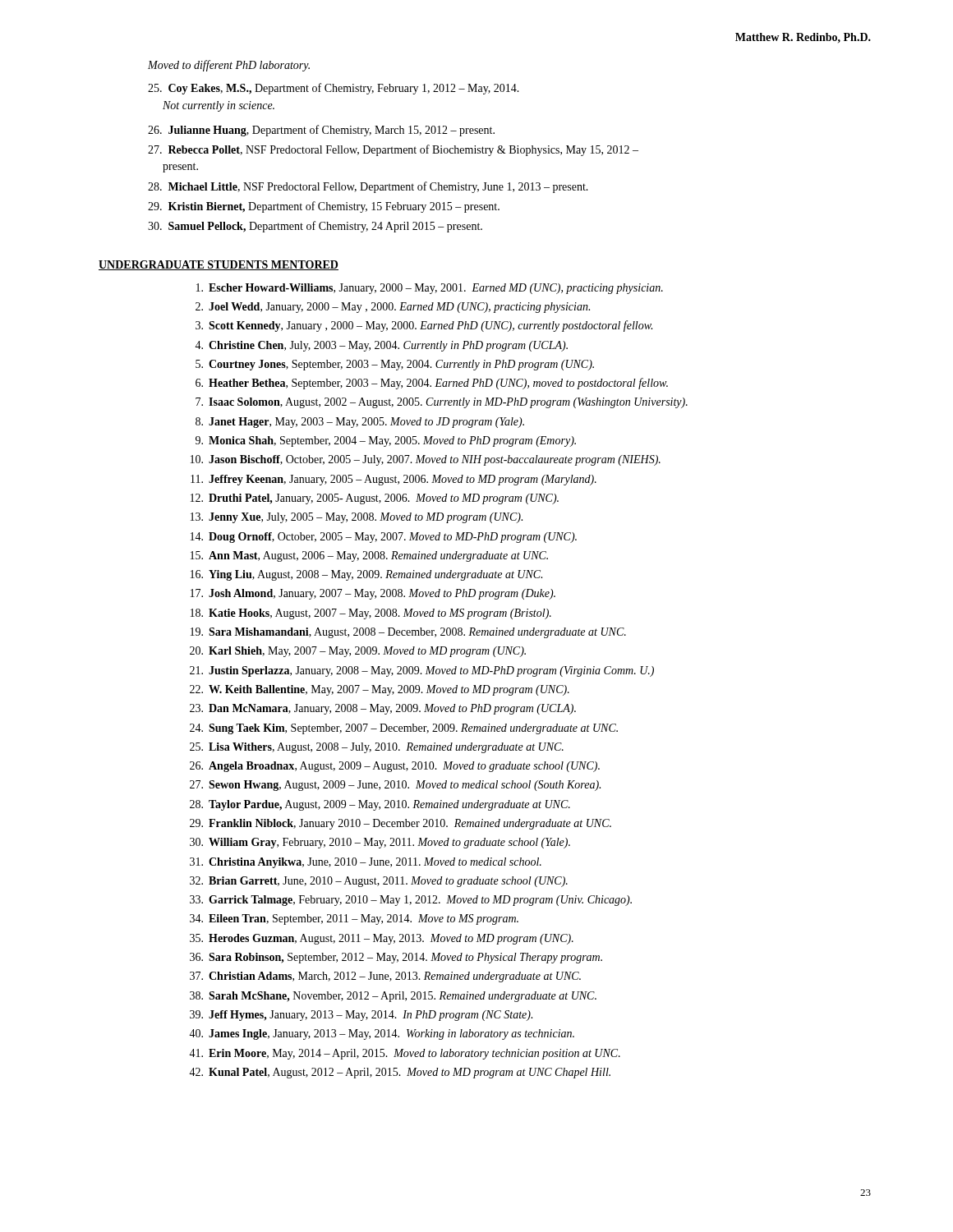
Task: Locate the list item containing "22.W. Keith Ballentine, May, 2007 –"
Action: coord(526,690)
